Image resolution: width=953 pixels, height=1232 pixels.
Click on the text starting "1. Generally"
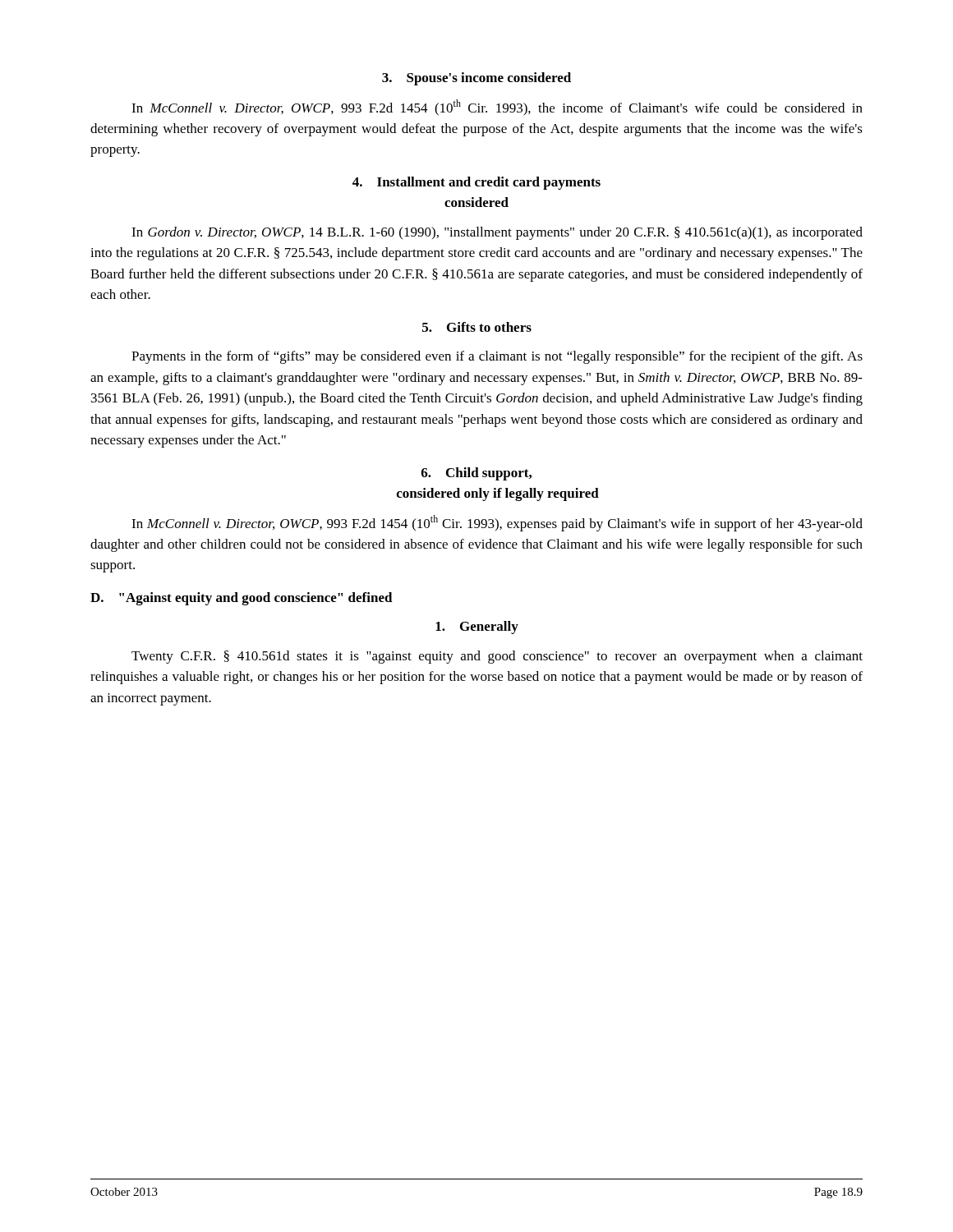[x=476, y=627]
